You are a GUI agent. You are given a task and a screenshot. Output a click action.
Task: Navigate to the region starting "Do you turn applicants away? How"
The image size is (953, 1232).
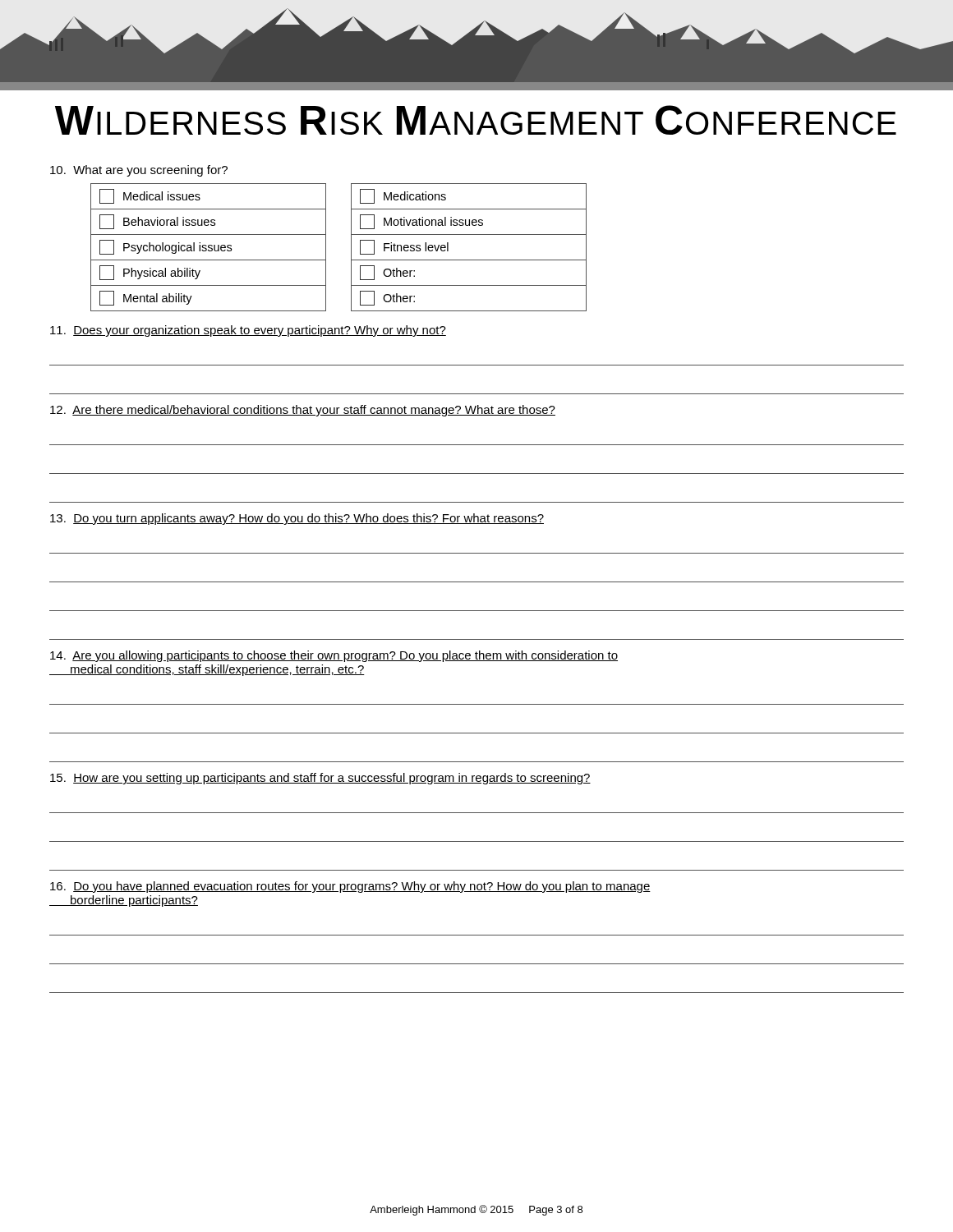(297, 518)
